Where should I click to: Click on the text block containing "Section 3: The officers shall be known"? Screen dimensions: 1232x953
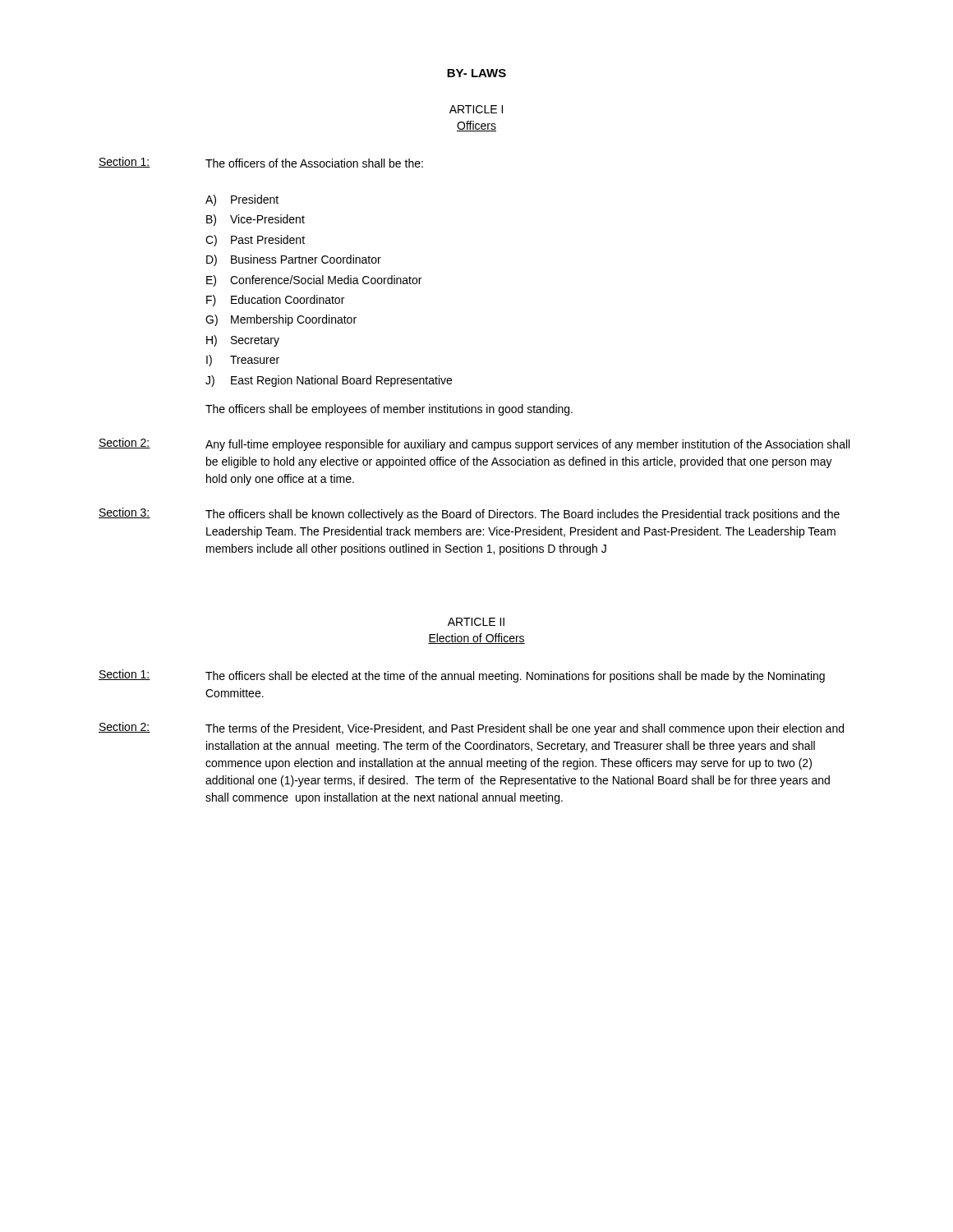click(476, 532)
